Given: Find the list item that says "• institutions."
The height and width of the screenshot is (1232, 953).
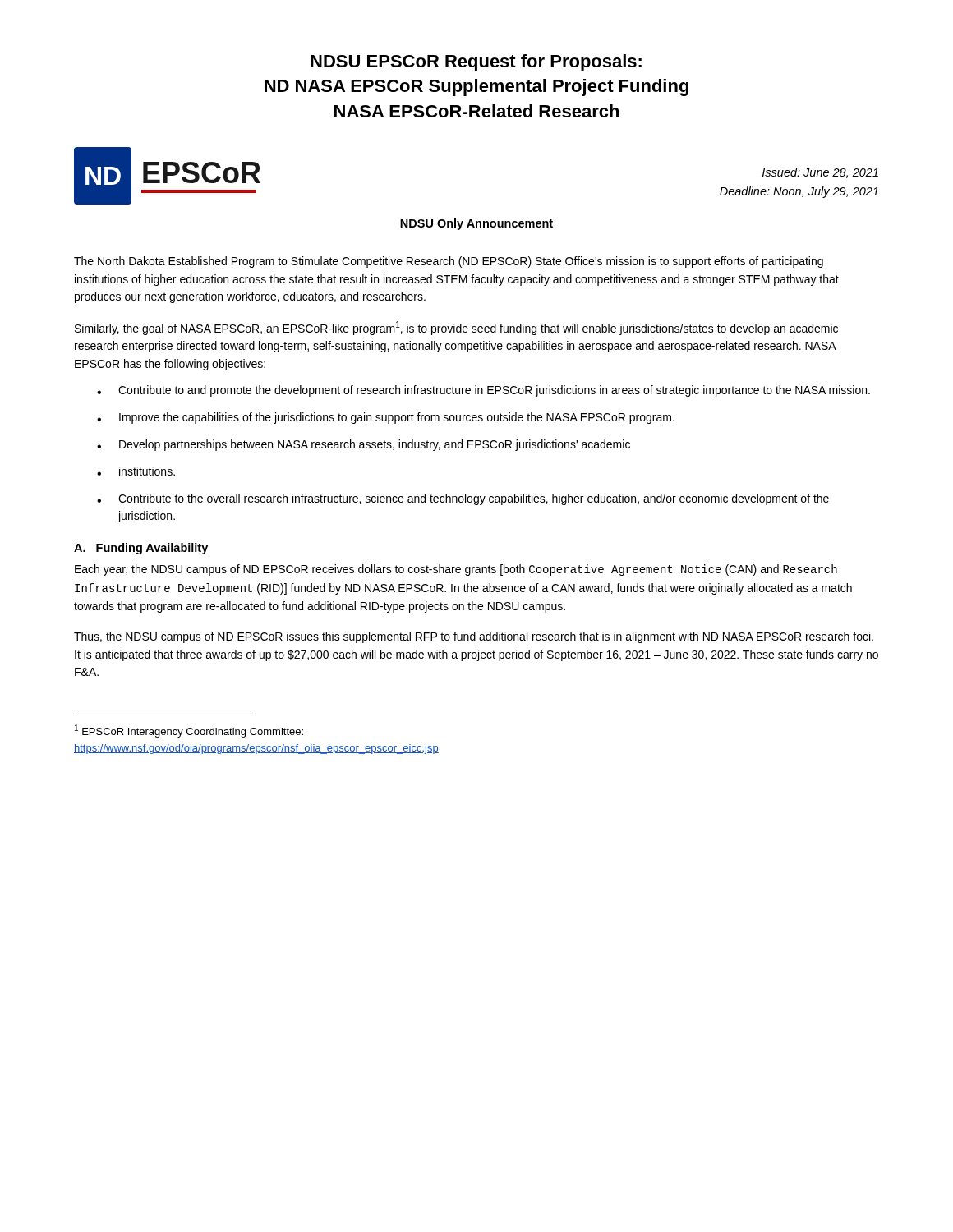Looking at the screenshot, I should [x=136, y=473].
